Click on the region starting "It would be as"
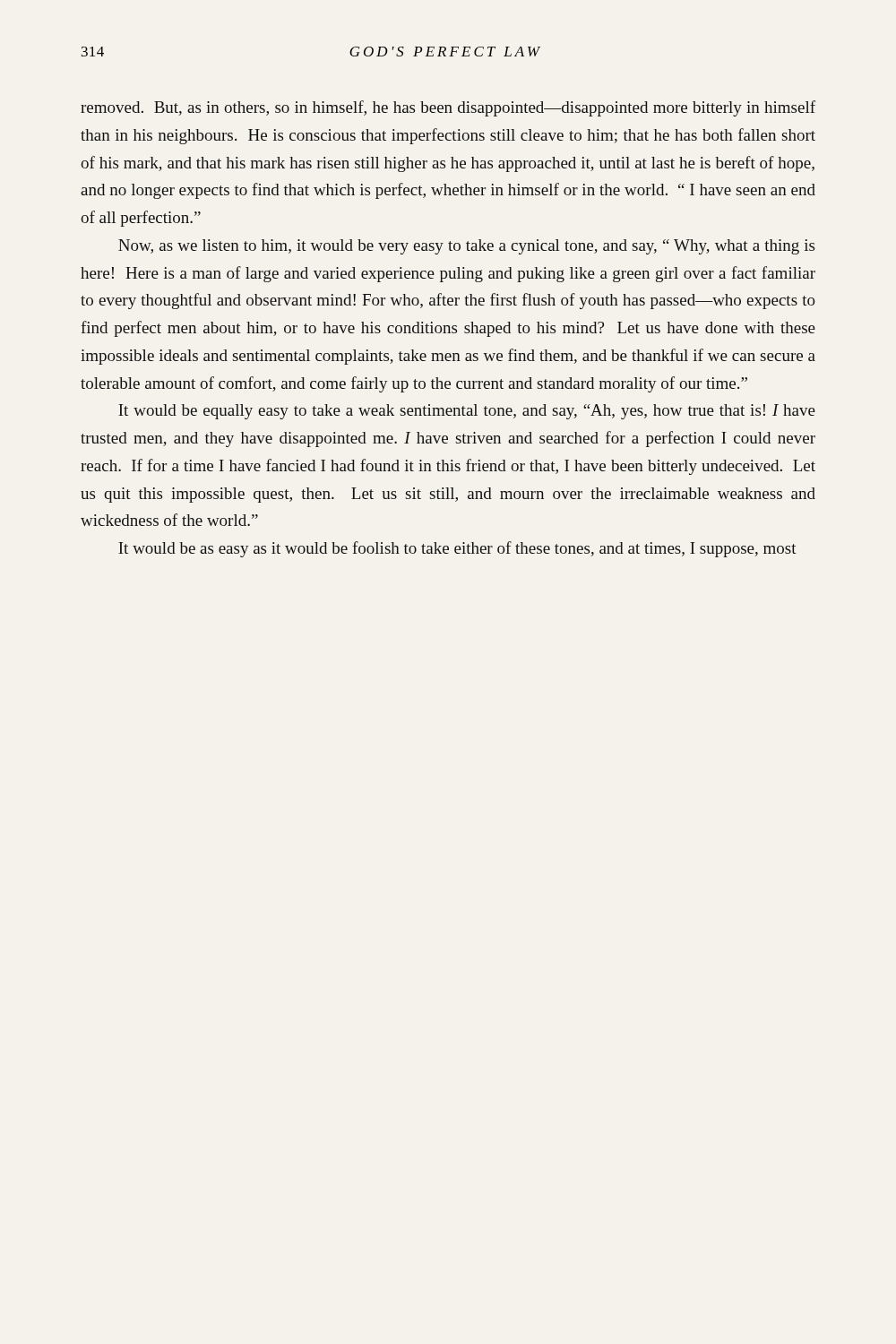The height and width of the screenshot is (1344, 896). 457,548
